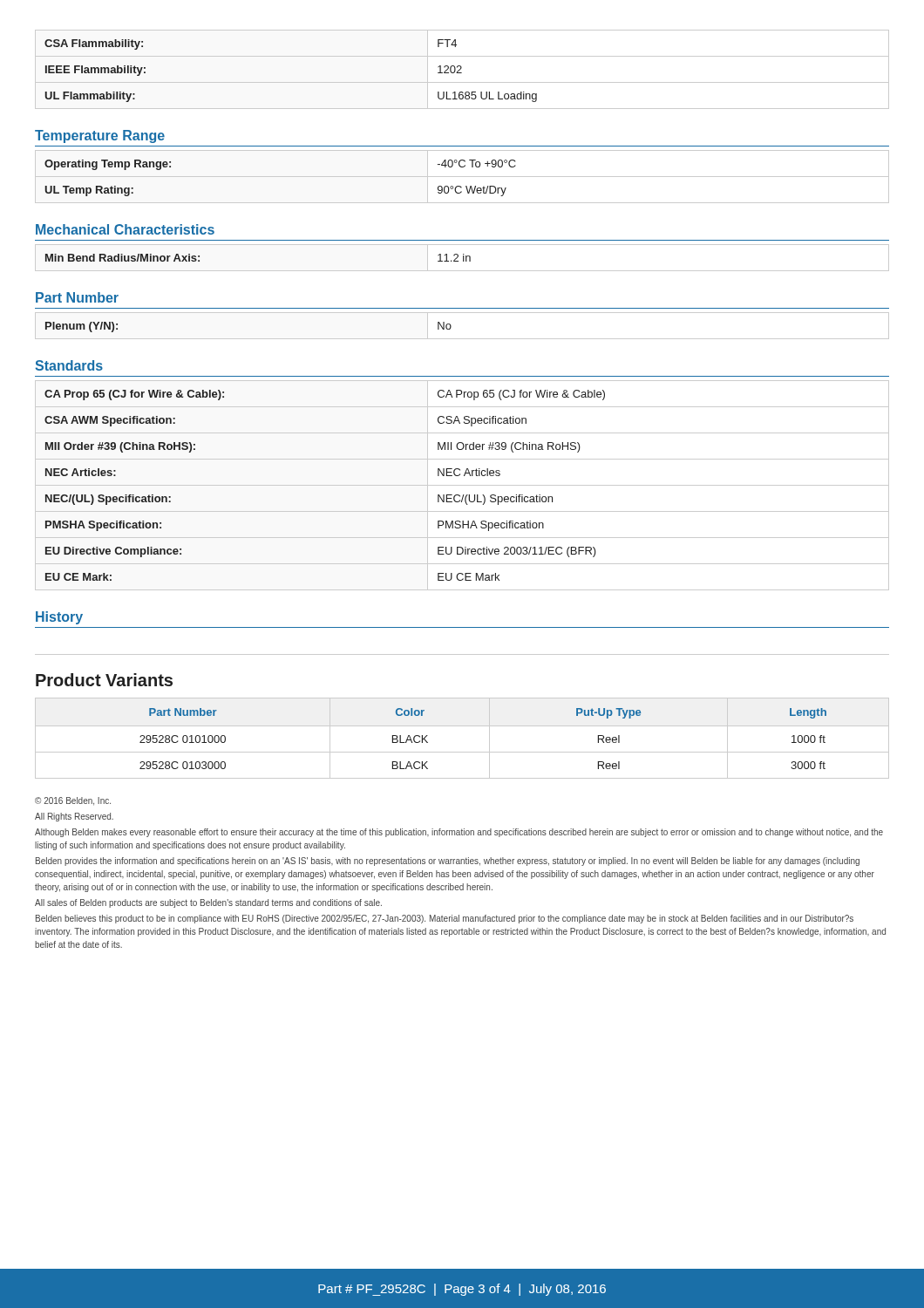Locate the block of text that opens with "Belden provides the"
Viewport: 924px width, 1308px height.
click(x=462, y=874)
